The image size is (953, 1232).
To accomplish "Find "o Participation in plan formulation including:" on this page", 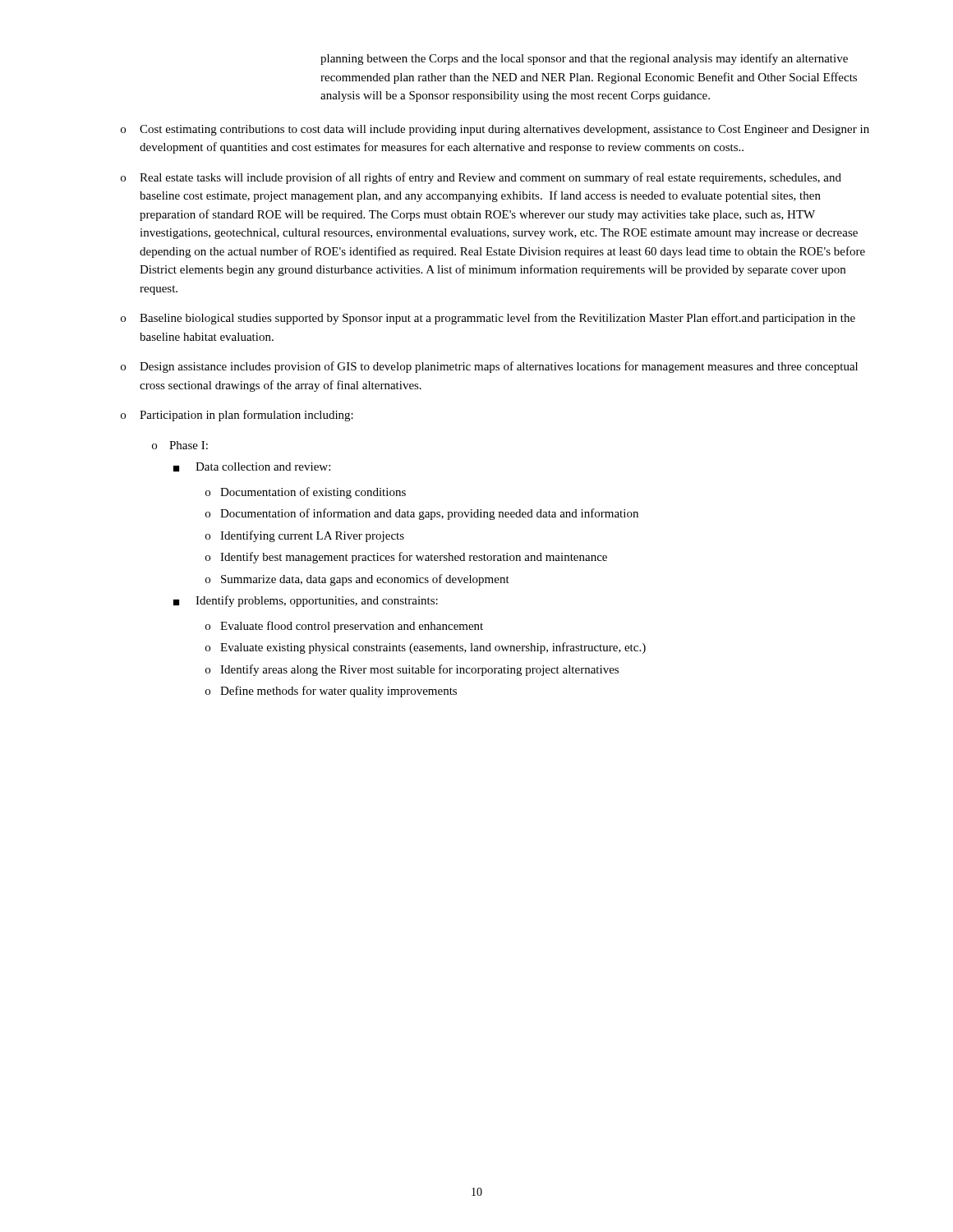I will tap(237, 416).
